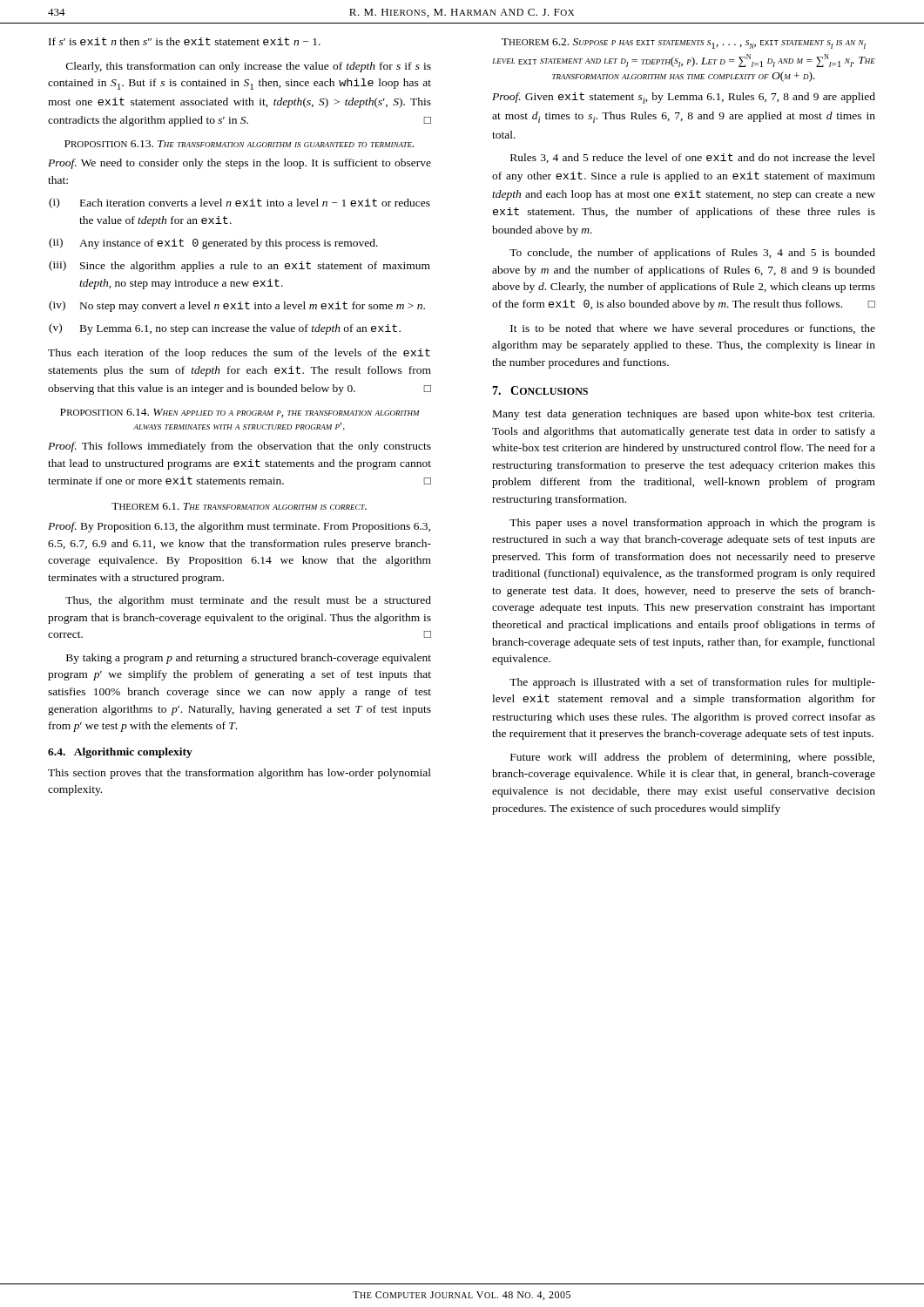Locate the block starting "Future work will address the problem of determining,"
Image resolution: width=924 pixels, height=1307 pixels.
684,783
